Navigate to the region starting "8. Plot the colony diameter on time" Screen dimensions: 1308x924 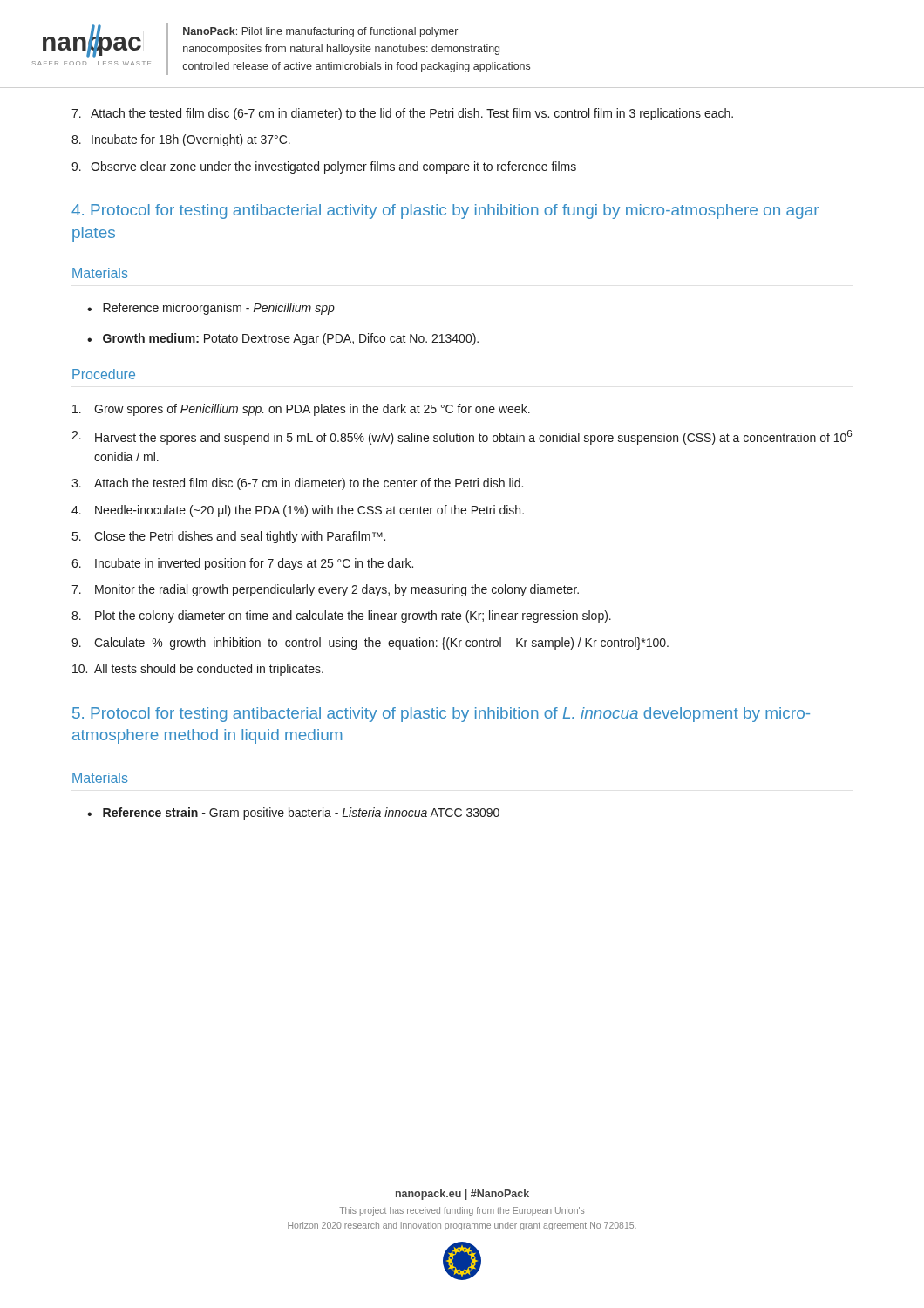click(x=342, y=616)
